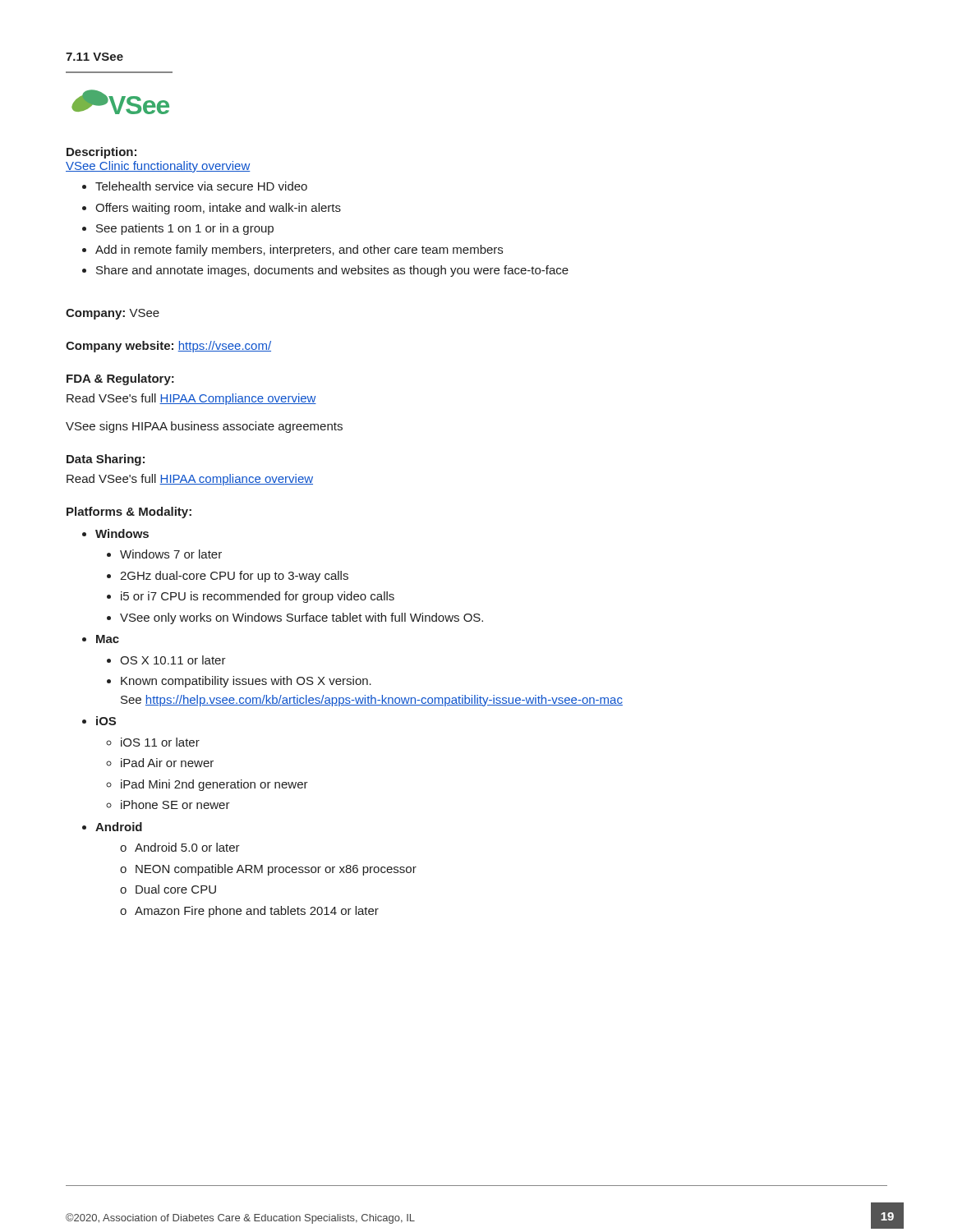Screen dimensions: 1232x953
Task: Click on the list item with the text "See patients 1"
Action: click(x=185, y=228)
